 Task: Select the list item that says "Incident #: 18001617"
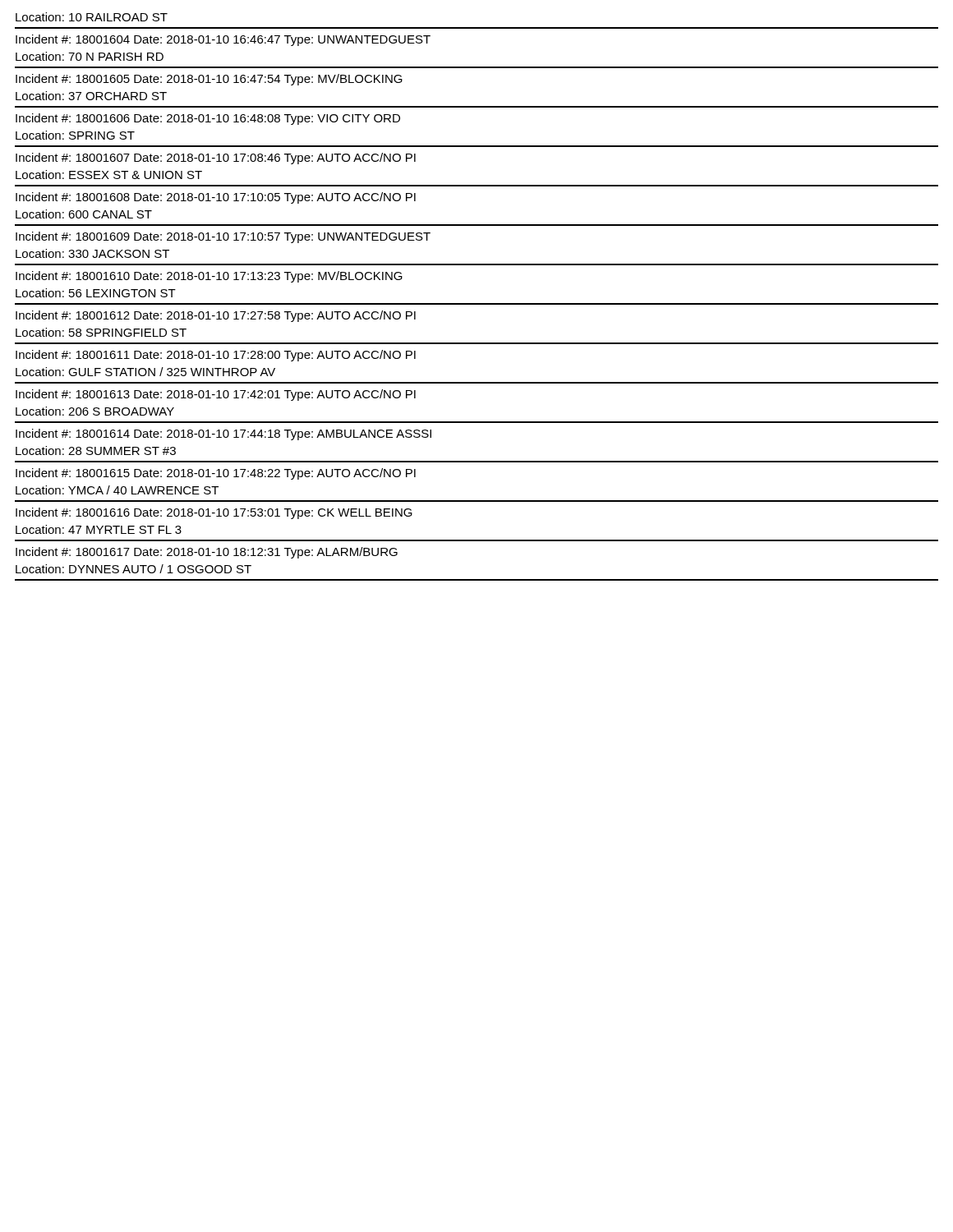point(207,553)
